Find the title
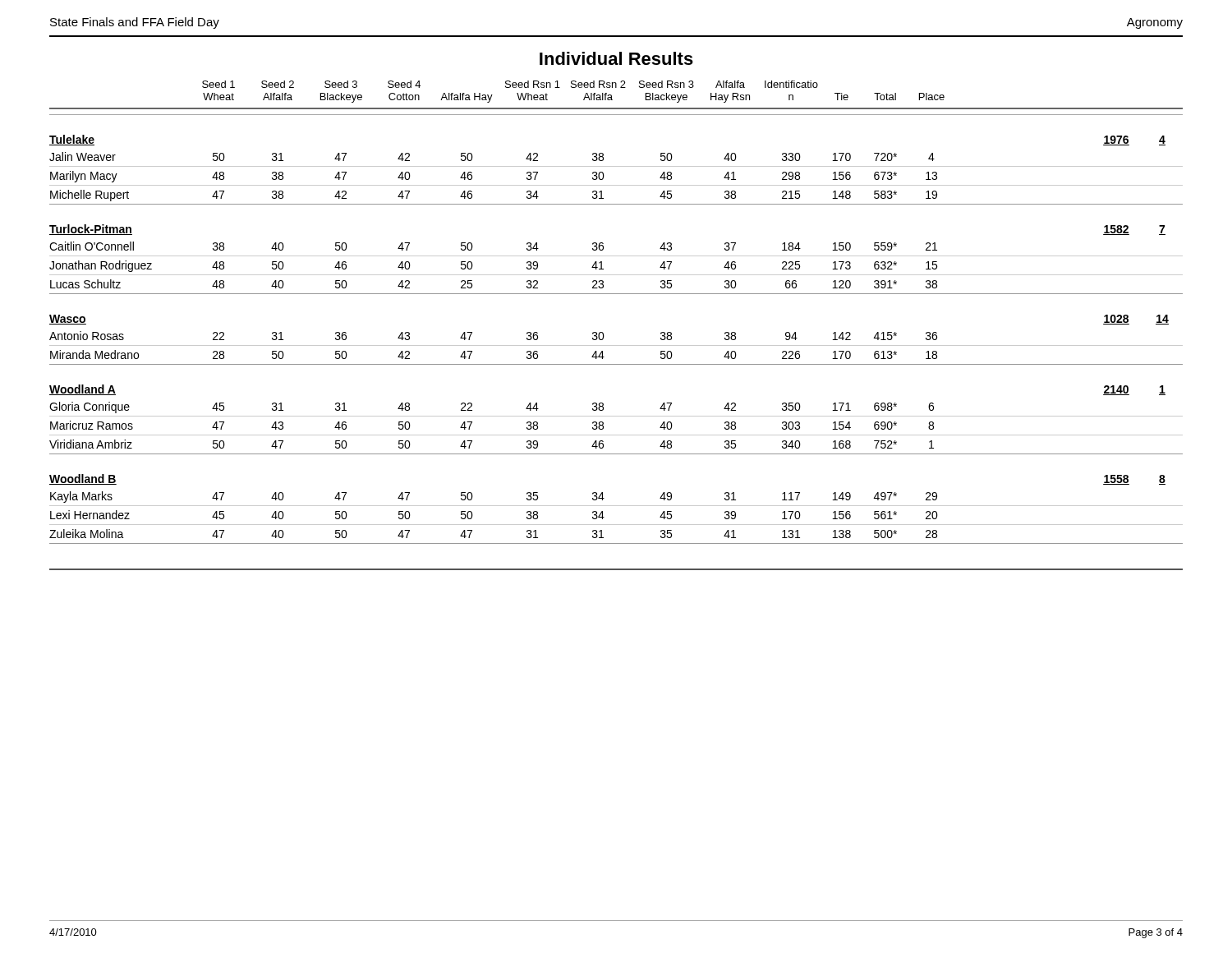1232x953 pixels. 616,59
